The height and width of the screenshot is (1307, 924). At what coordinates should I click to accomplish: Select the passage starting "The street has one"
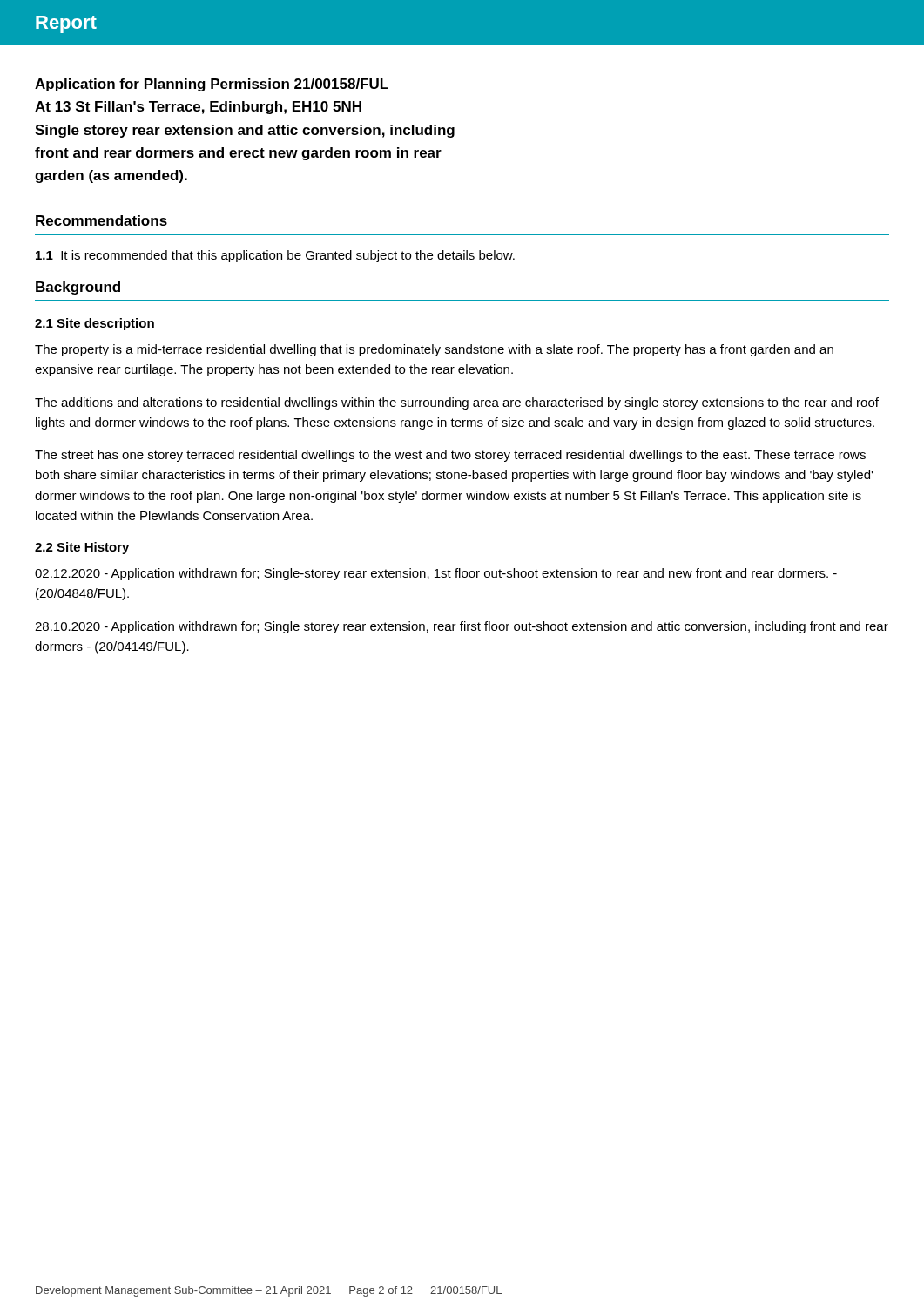tap(454, 485)
